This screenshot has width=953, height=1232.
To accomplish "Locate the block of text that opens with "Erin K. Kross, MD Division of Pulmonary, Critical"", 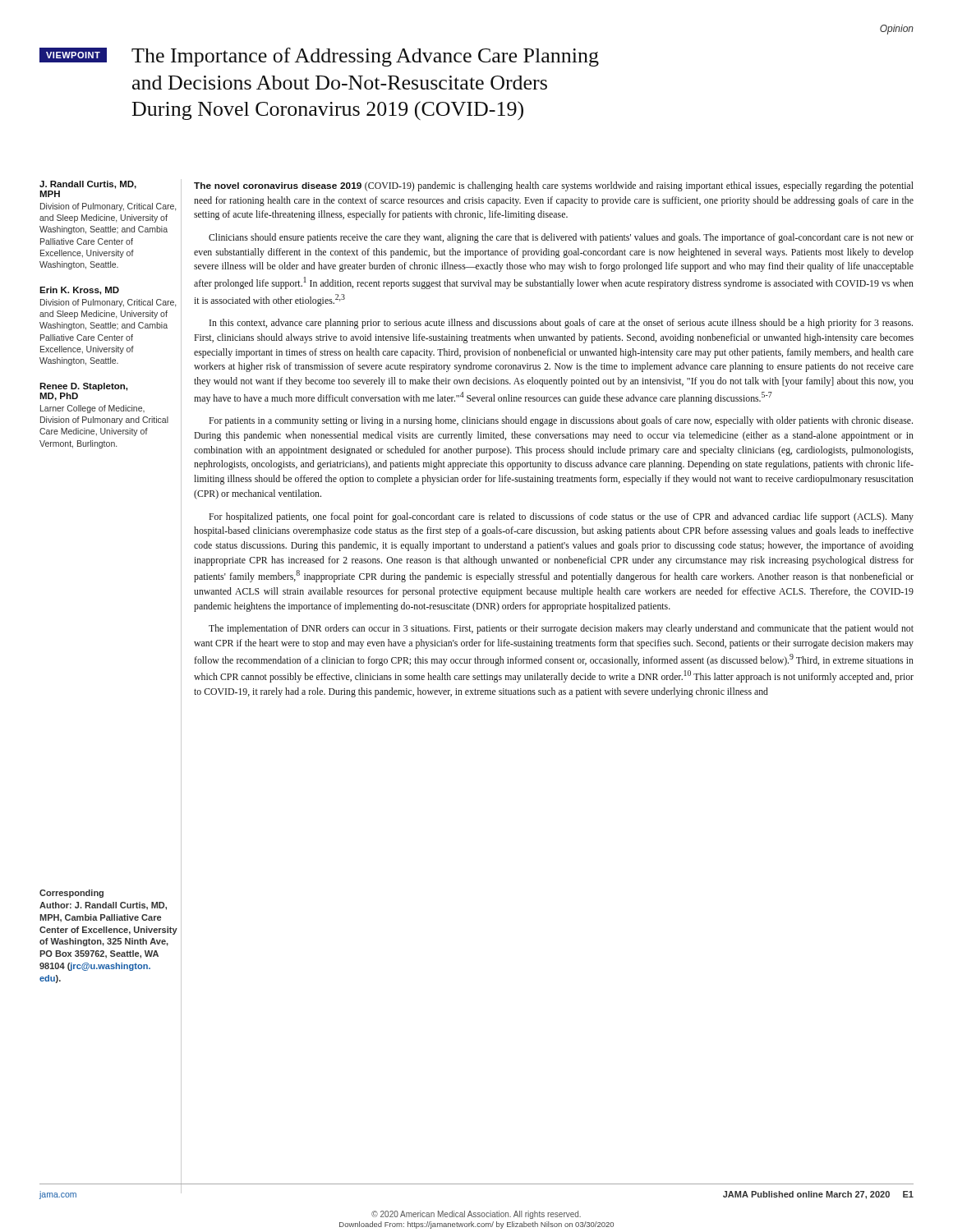I will click(x=108, y=326).
